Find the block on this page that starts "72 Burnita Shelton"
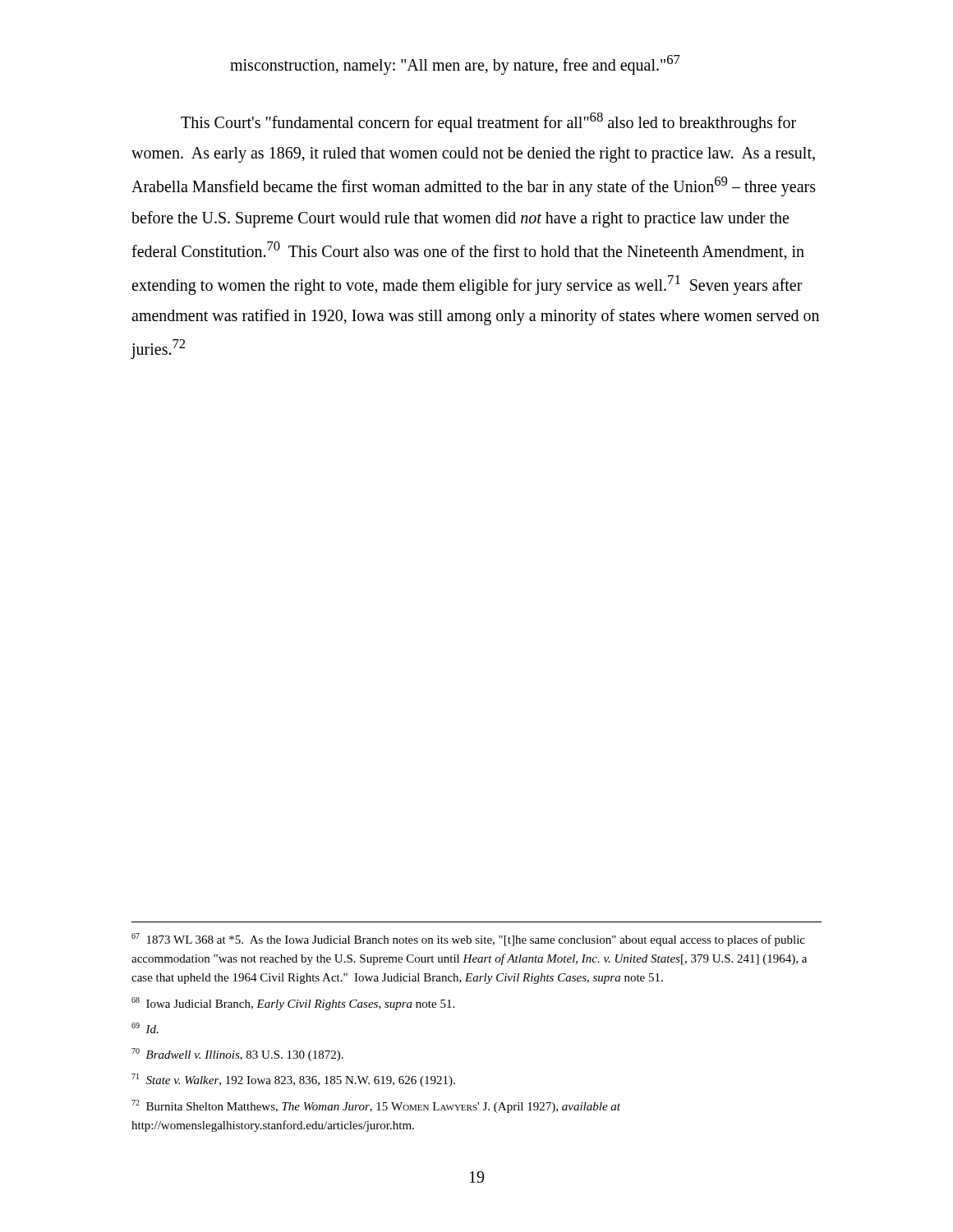The image size is (953, 1232). tap(376, 1115)
